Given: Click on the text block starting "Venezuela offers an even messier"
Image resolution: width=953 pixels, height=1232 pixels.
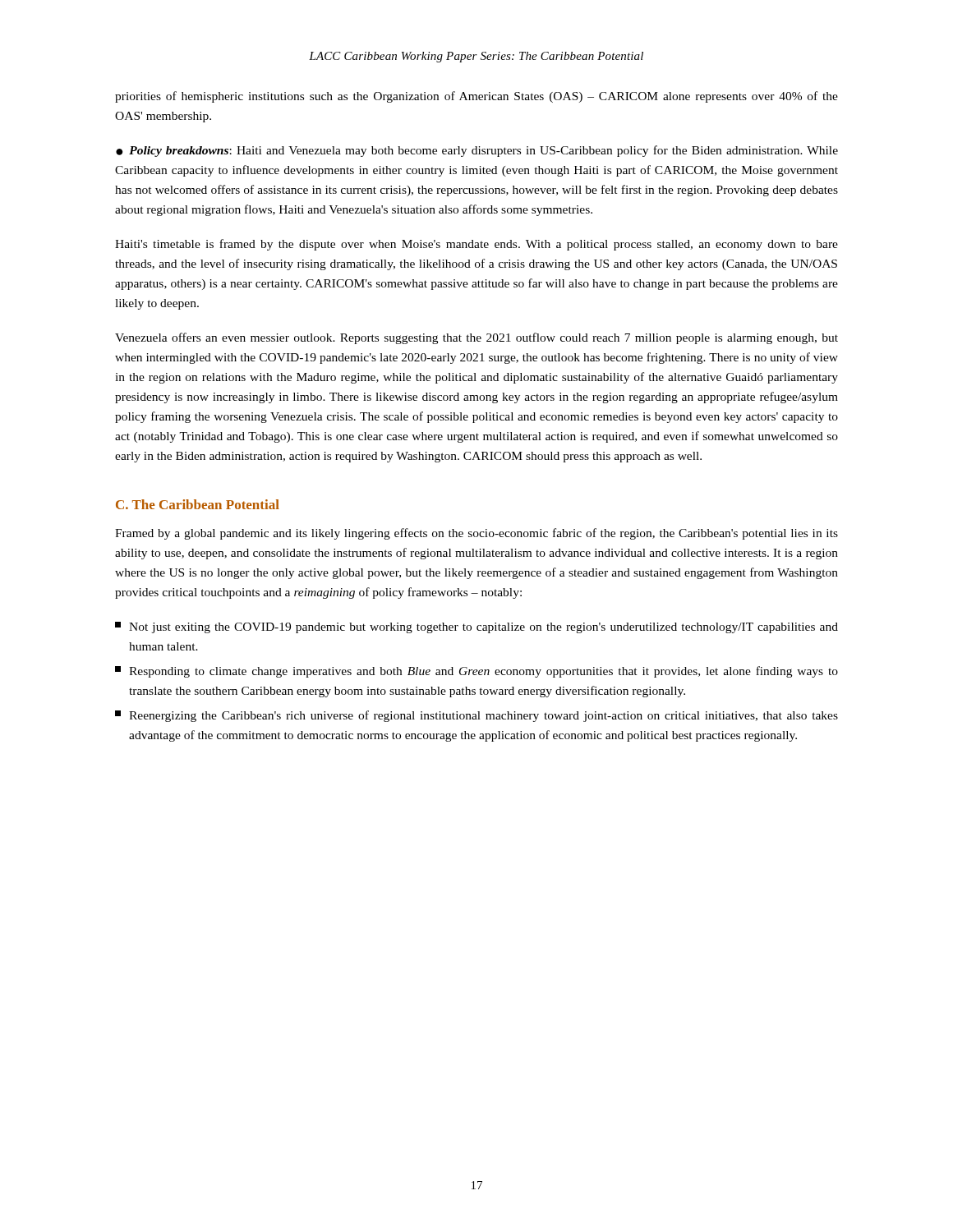Looking at the screenshot, I should pyautogui.click(x=476, y=396).
